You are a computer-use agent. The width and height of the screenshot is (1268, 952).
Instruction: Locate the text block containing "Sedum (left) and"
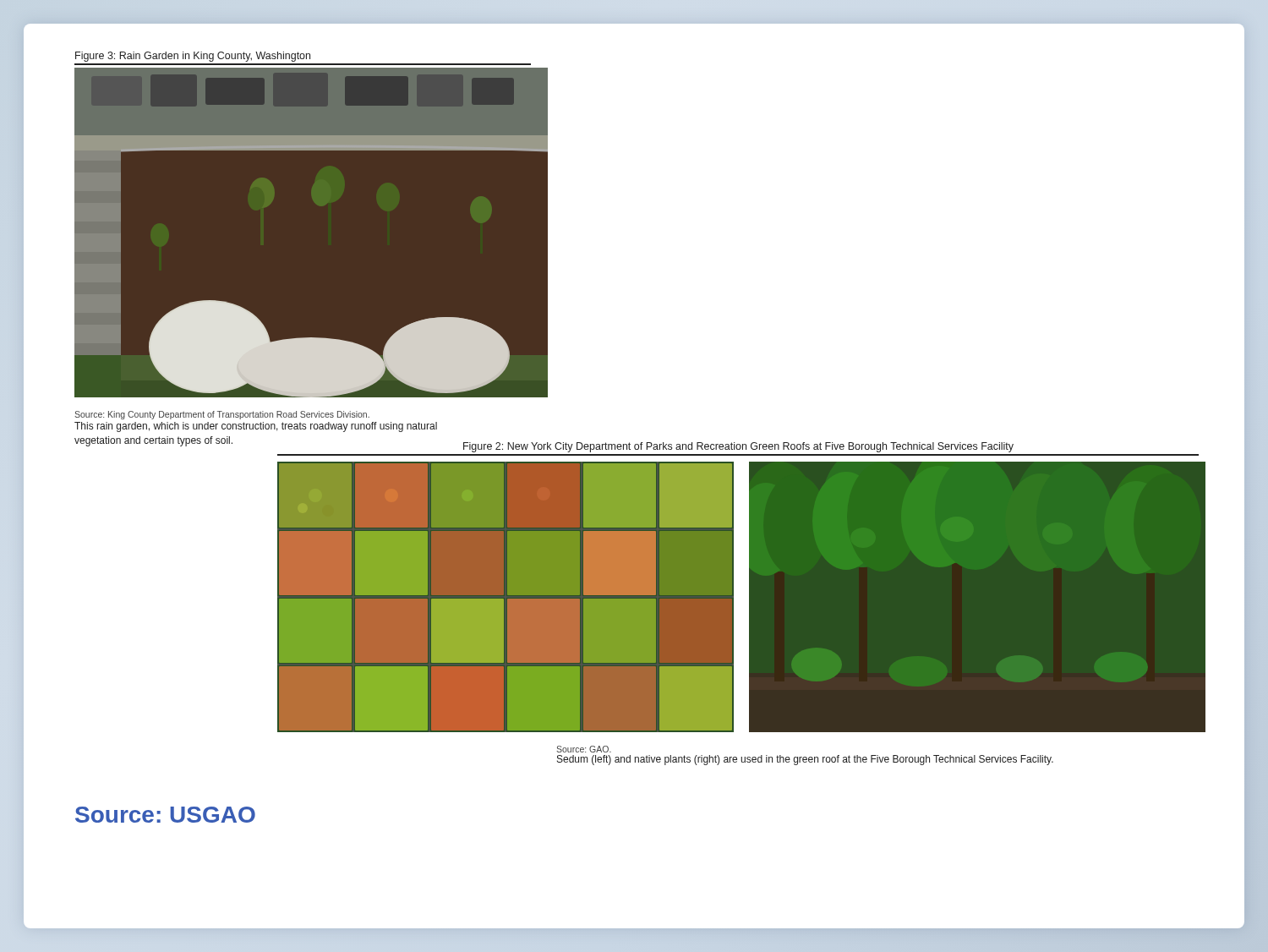tap(805, 759)
